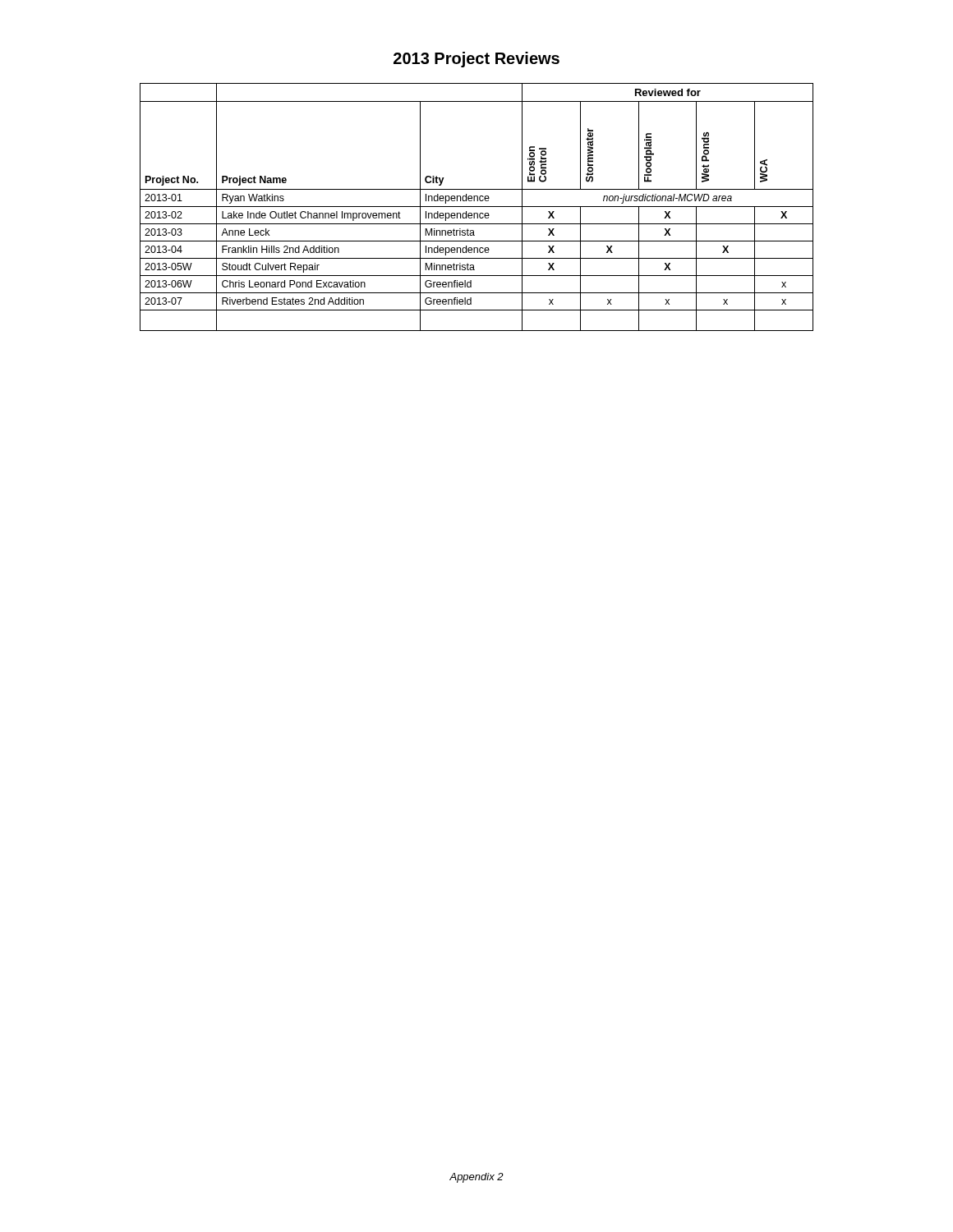The image size is (953, 1232).
Task: Point to "2013 Project Reviews"
Action: pyautogui.click(x=476, y=59)
